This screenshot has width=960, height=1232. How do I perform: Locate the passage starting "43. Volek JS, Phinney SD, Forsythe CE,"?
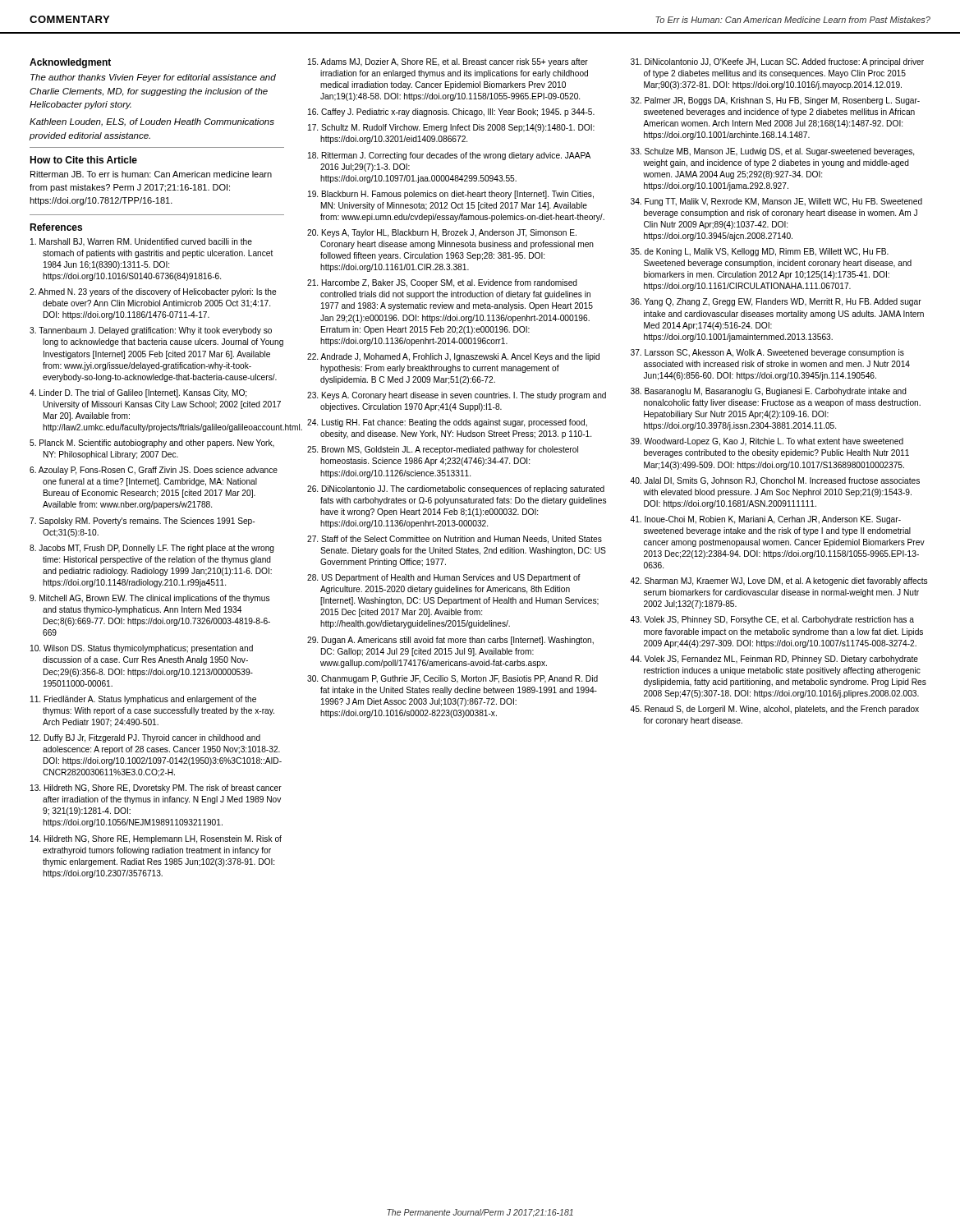[777, 632]
